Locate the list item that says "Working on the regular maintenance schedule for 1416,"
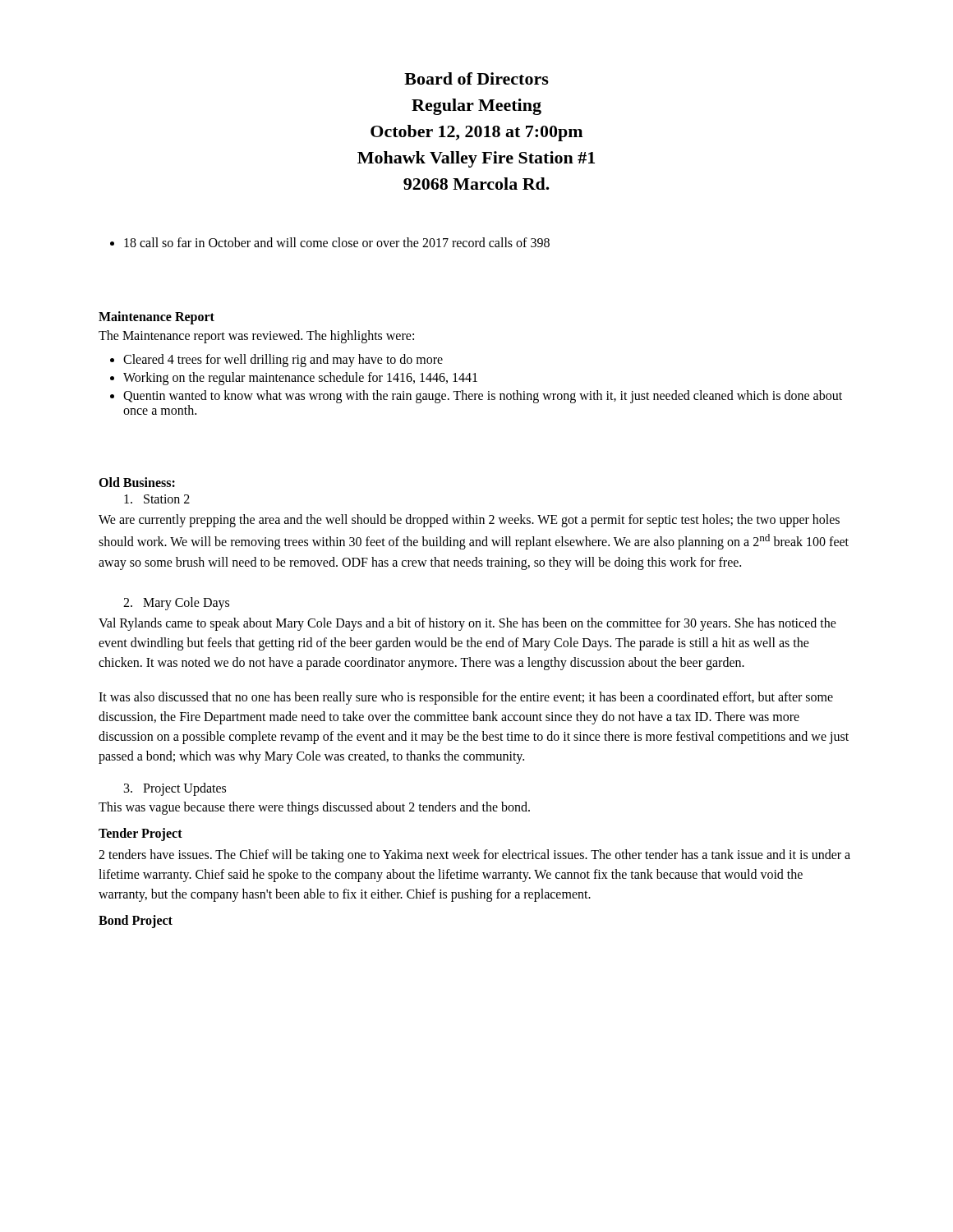Screen dimensions: 1232x953 [x=300, y=379]
